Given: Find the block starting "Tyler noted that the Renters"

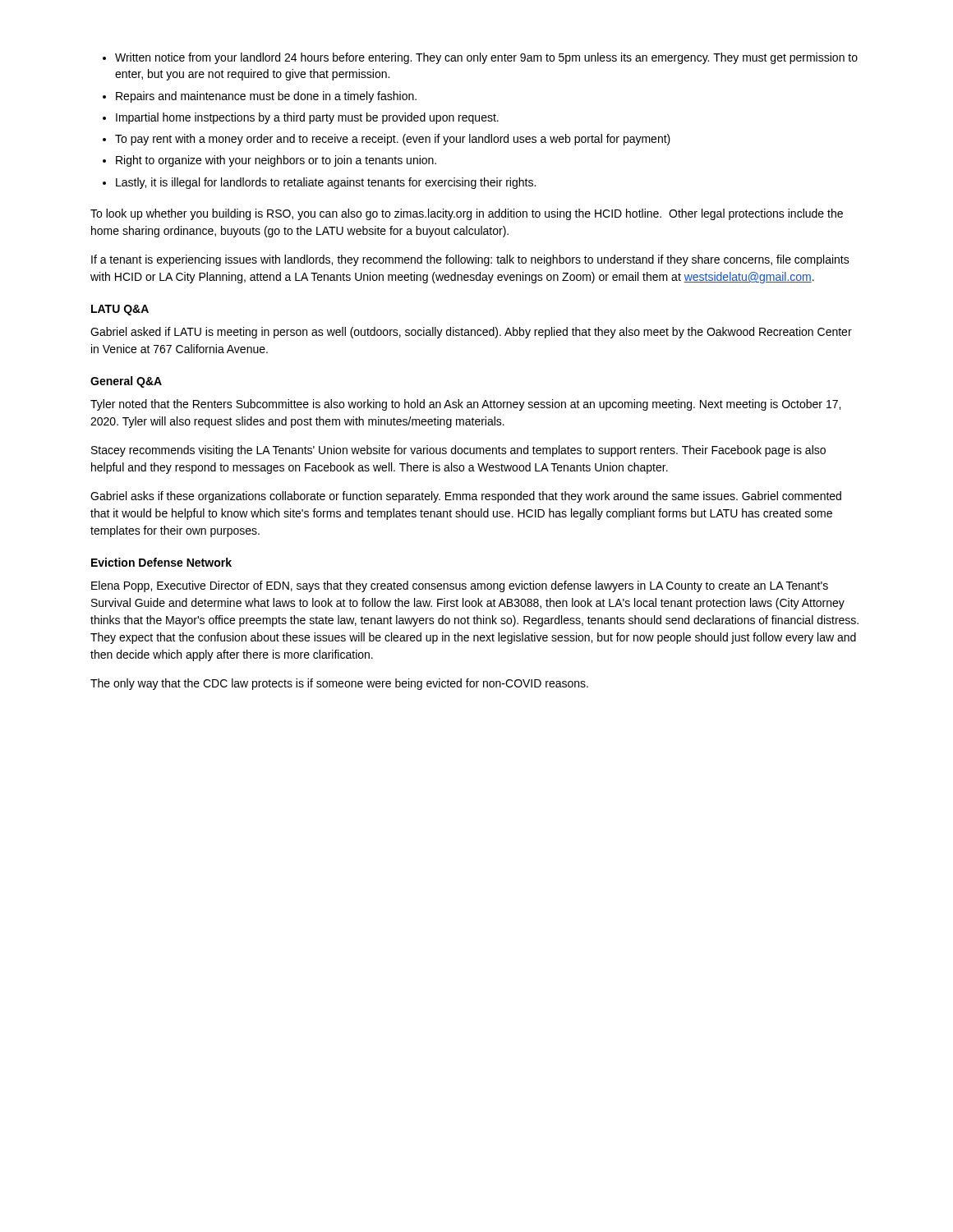Looking at the screenshot, I should [x=476, y=413].
